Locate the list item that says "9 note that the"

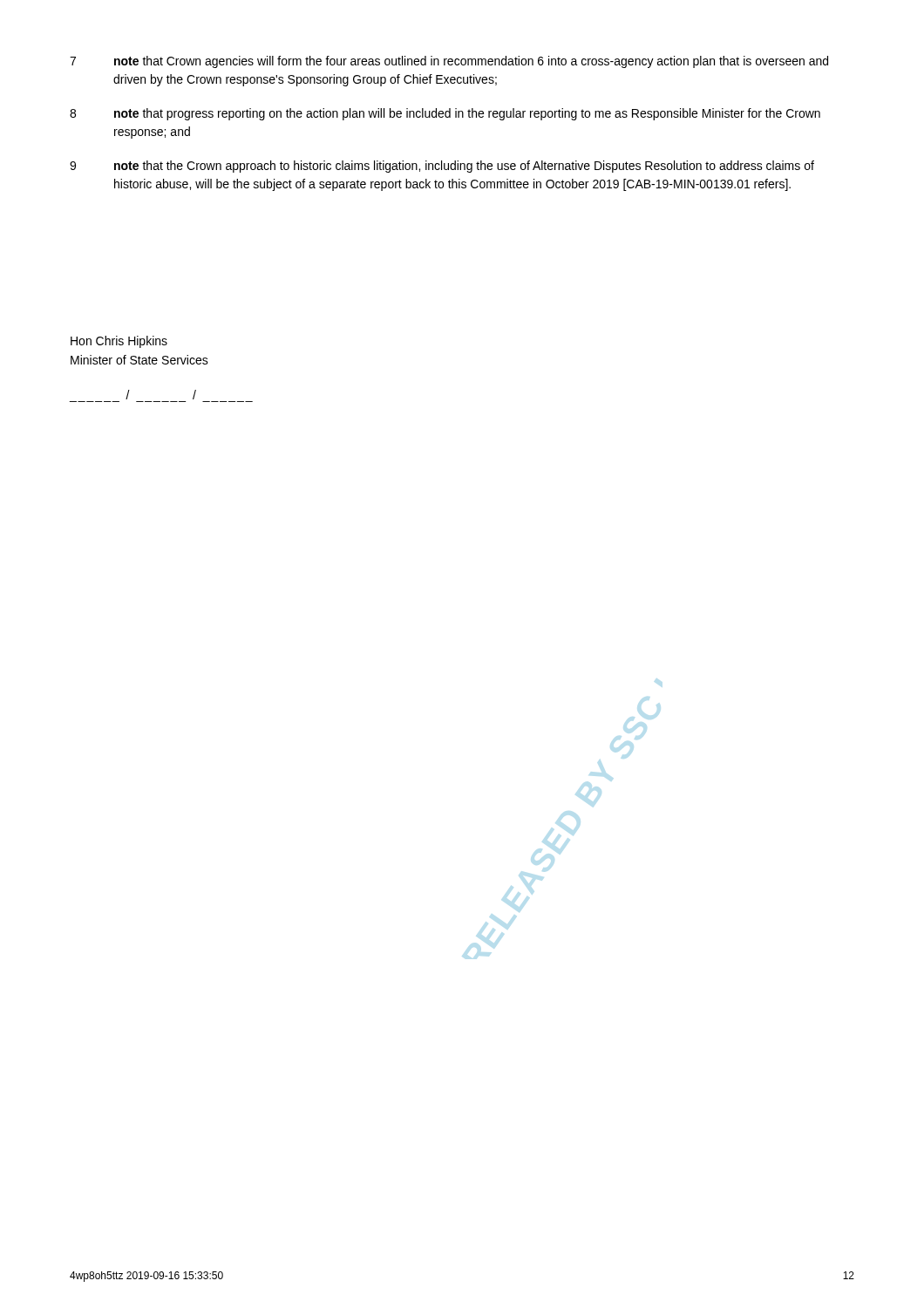point(462,175)
